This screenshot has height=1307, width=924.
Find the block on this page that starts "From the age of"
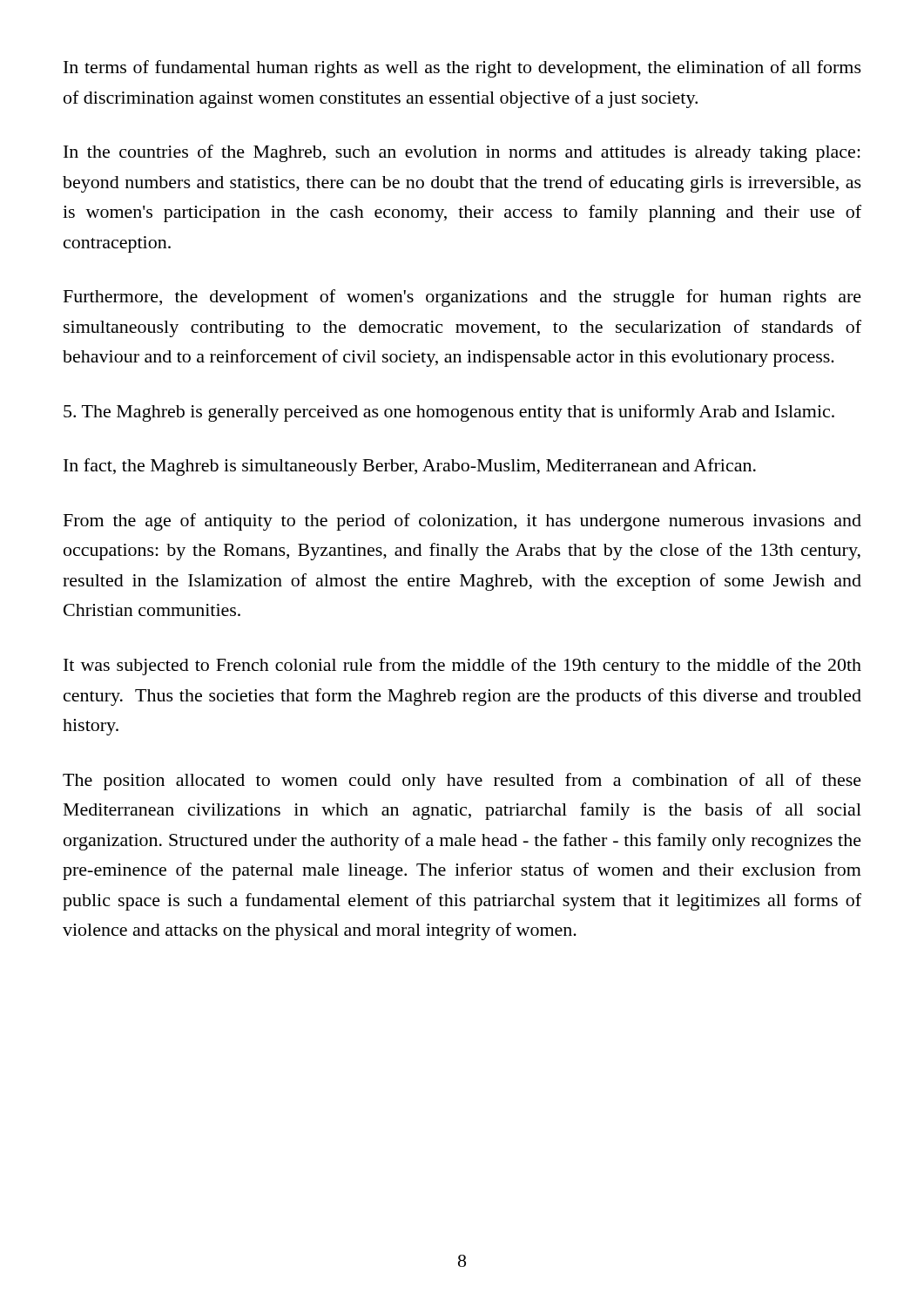point(462,565)
